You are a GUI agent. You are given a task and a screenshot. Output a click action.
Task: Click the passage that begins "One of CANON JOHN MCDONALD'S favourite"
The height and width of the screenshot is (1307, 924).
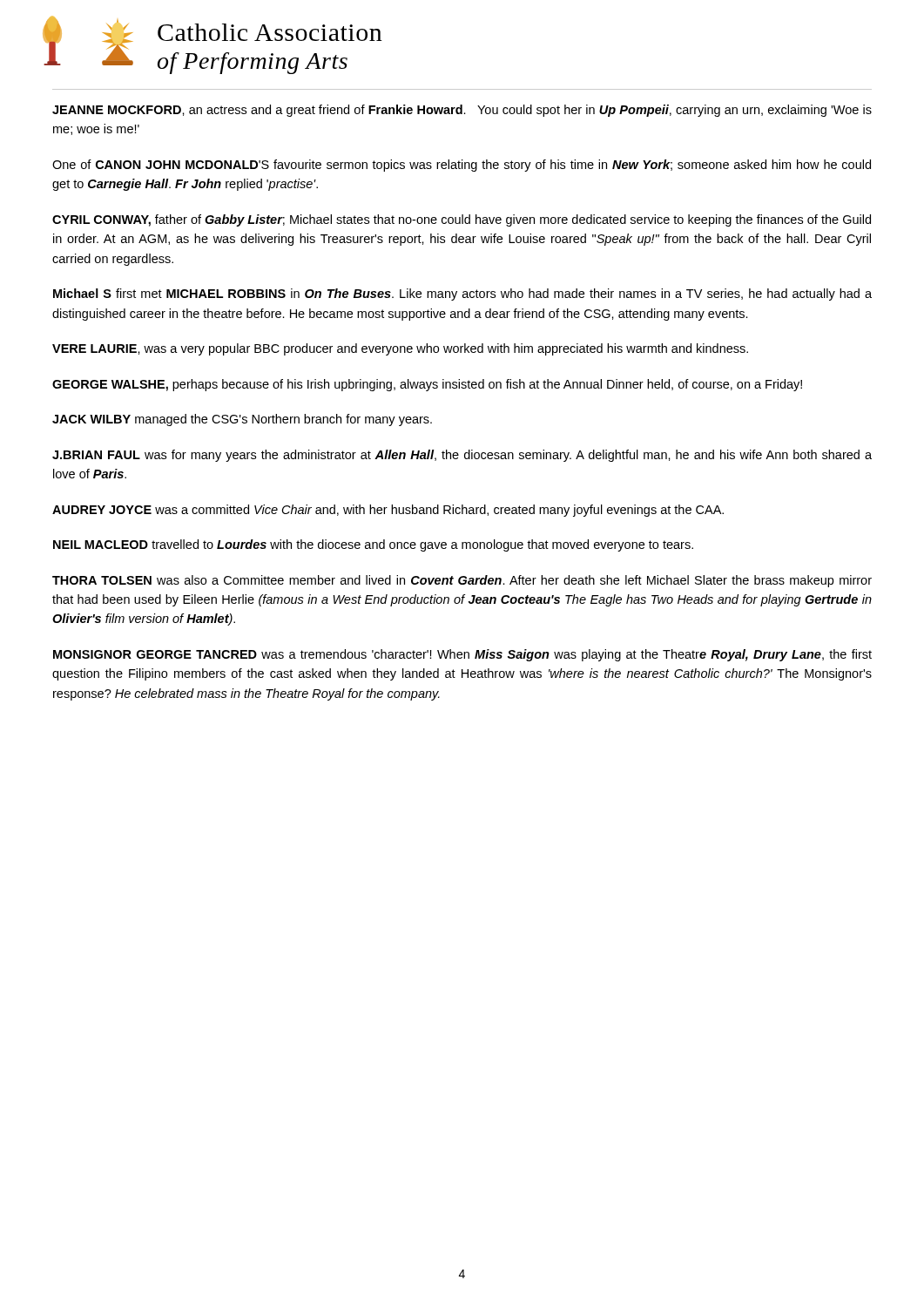(x=462, y=174)
